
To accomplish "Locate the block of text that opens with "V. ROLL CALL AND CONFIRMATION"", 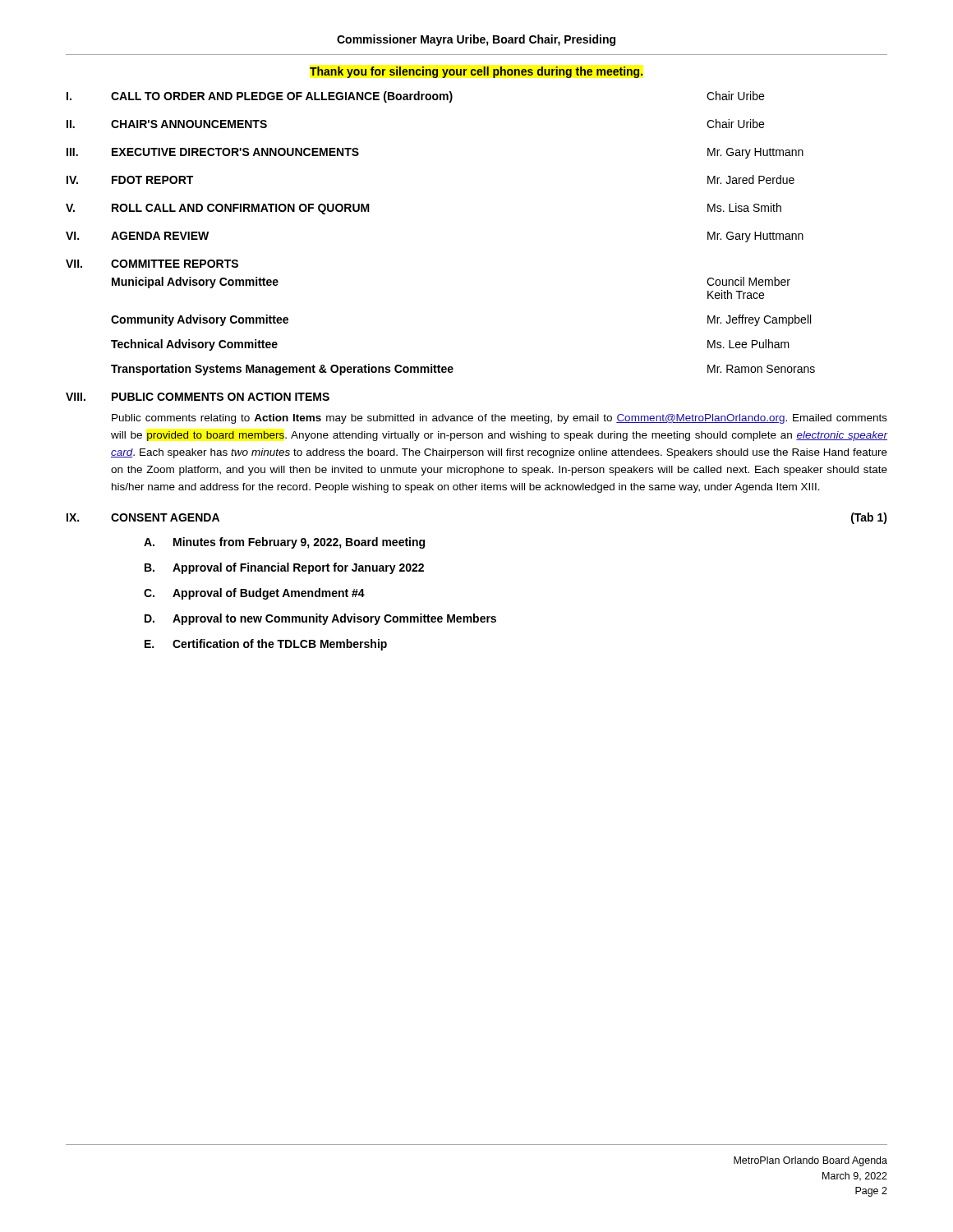I will pyautogui.click(x=240, y=208).
